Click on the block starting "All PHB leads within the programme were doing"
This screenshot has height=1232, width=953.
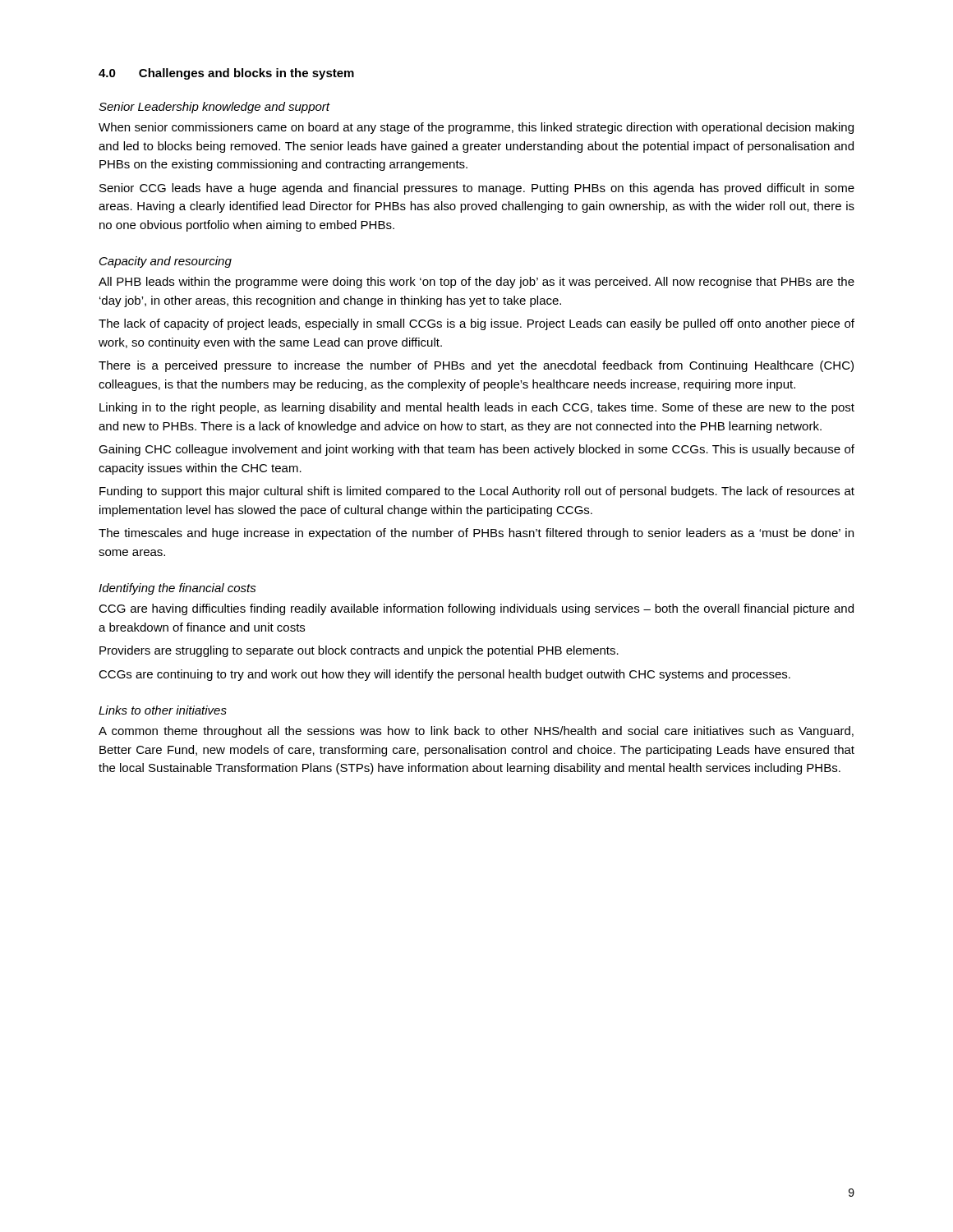point(476,291)
